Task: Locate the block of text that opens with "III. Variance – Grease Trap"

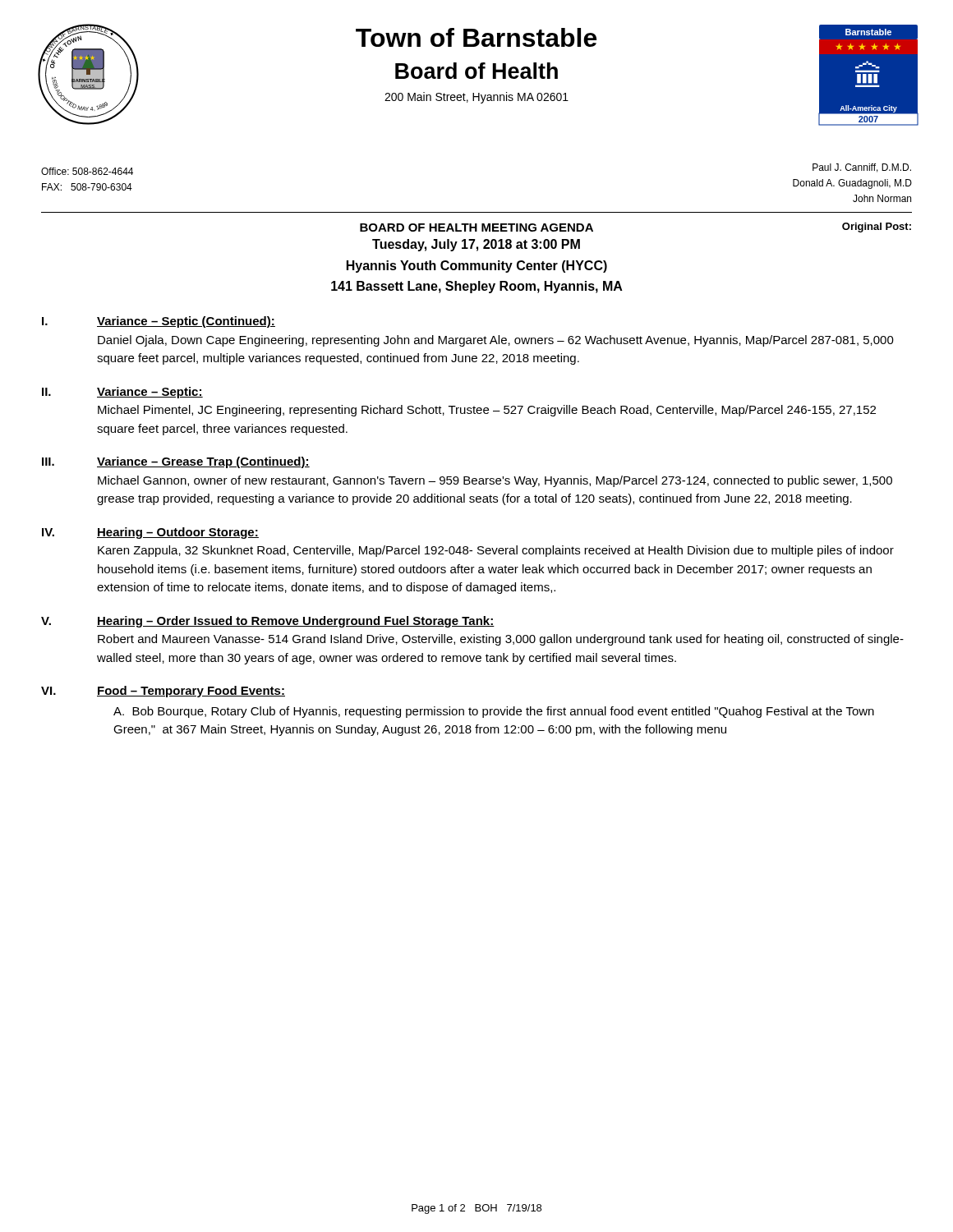Action: tap(476, 480)
